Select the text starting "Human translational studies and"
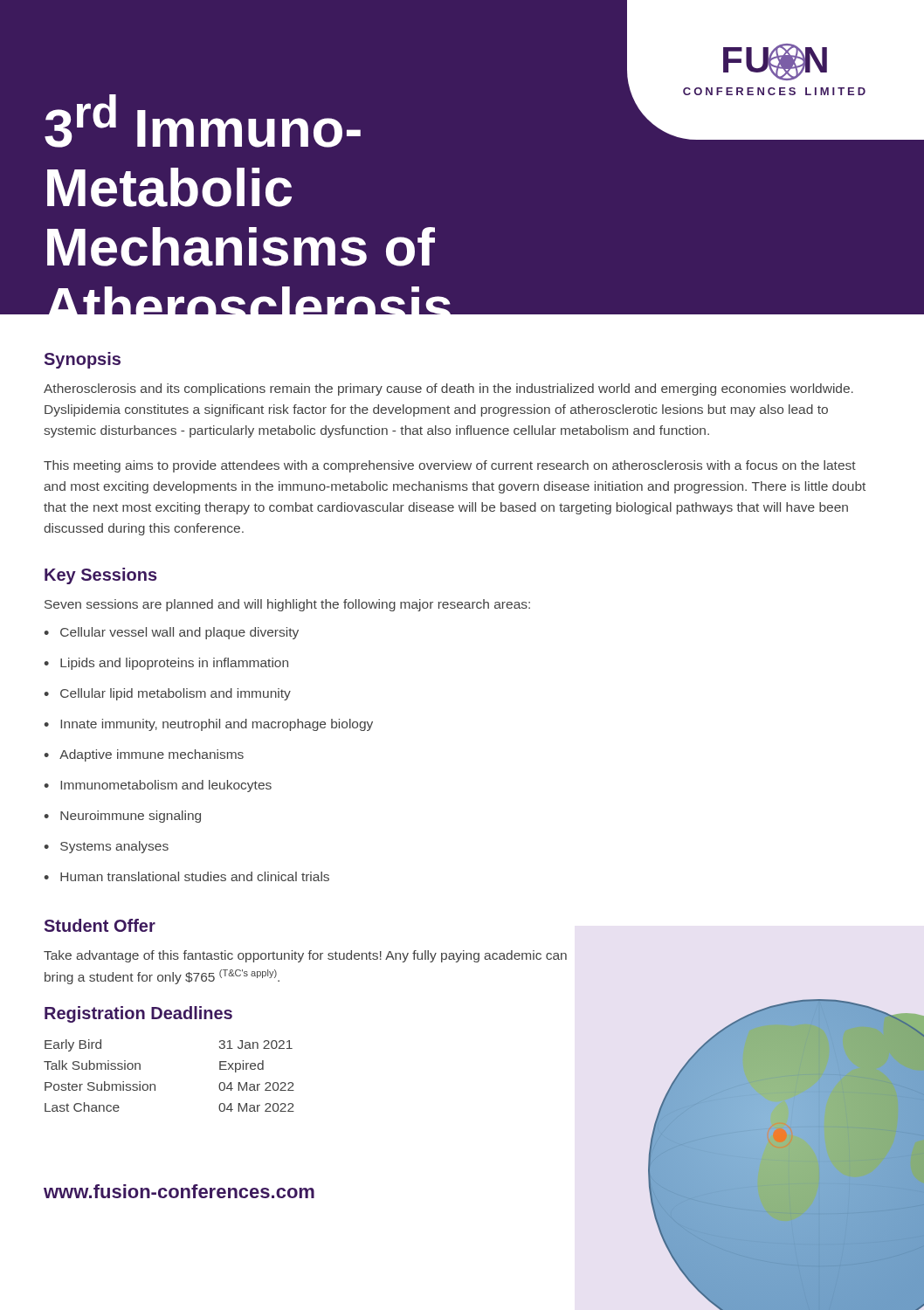 coord(186,876)
